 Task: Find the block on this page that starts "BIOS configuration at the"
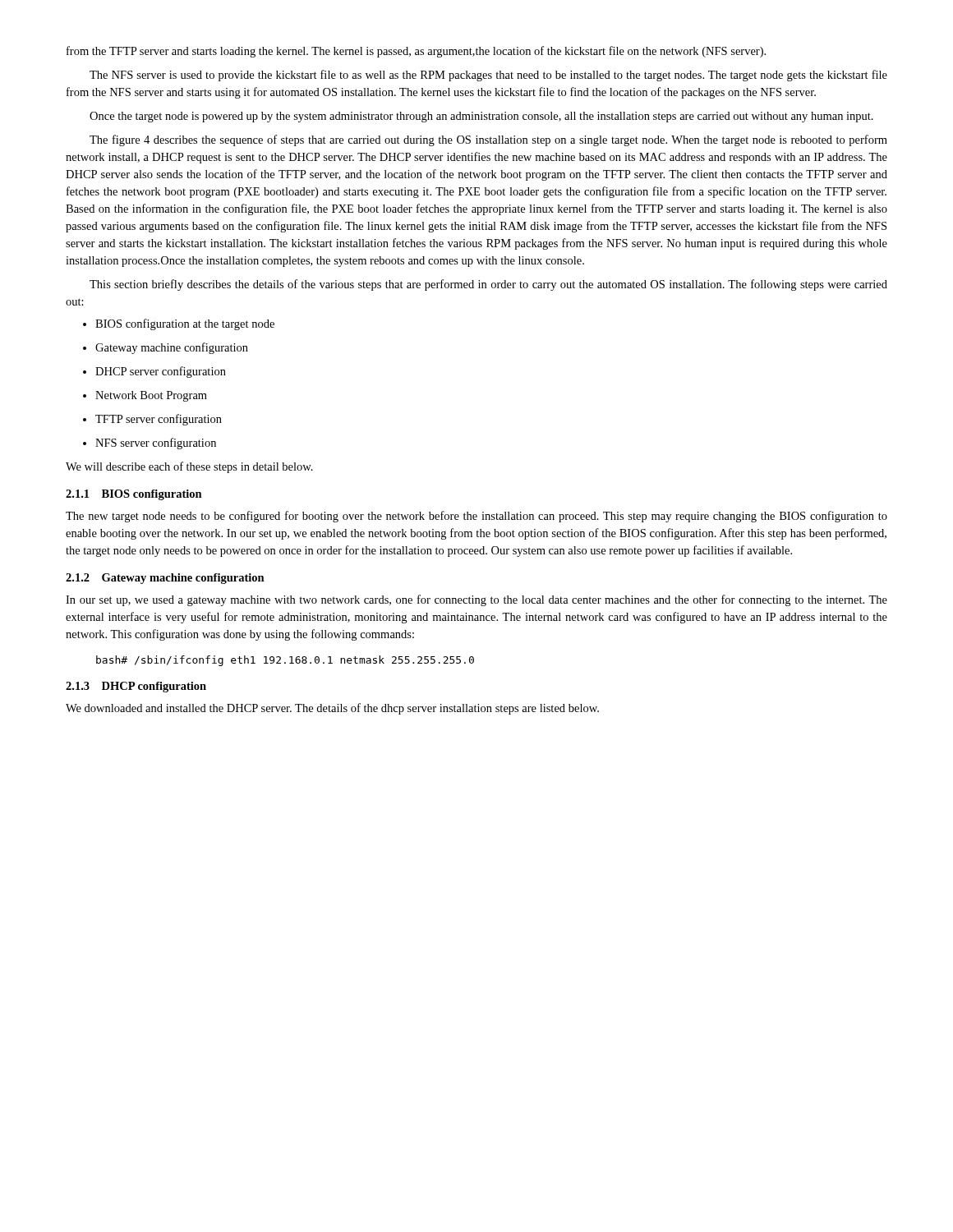point(185,324)
